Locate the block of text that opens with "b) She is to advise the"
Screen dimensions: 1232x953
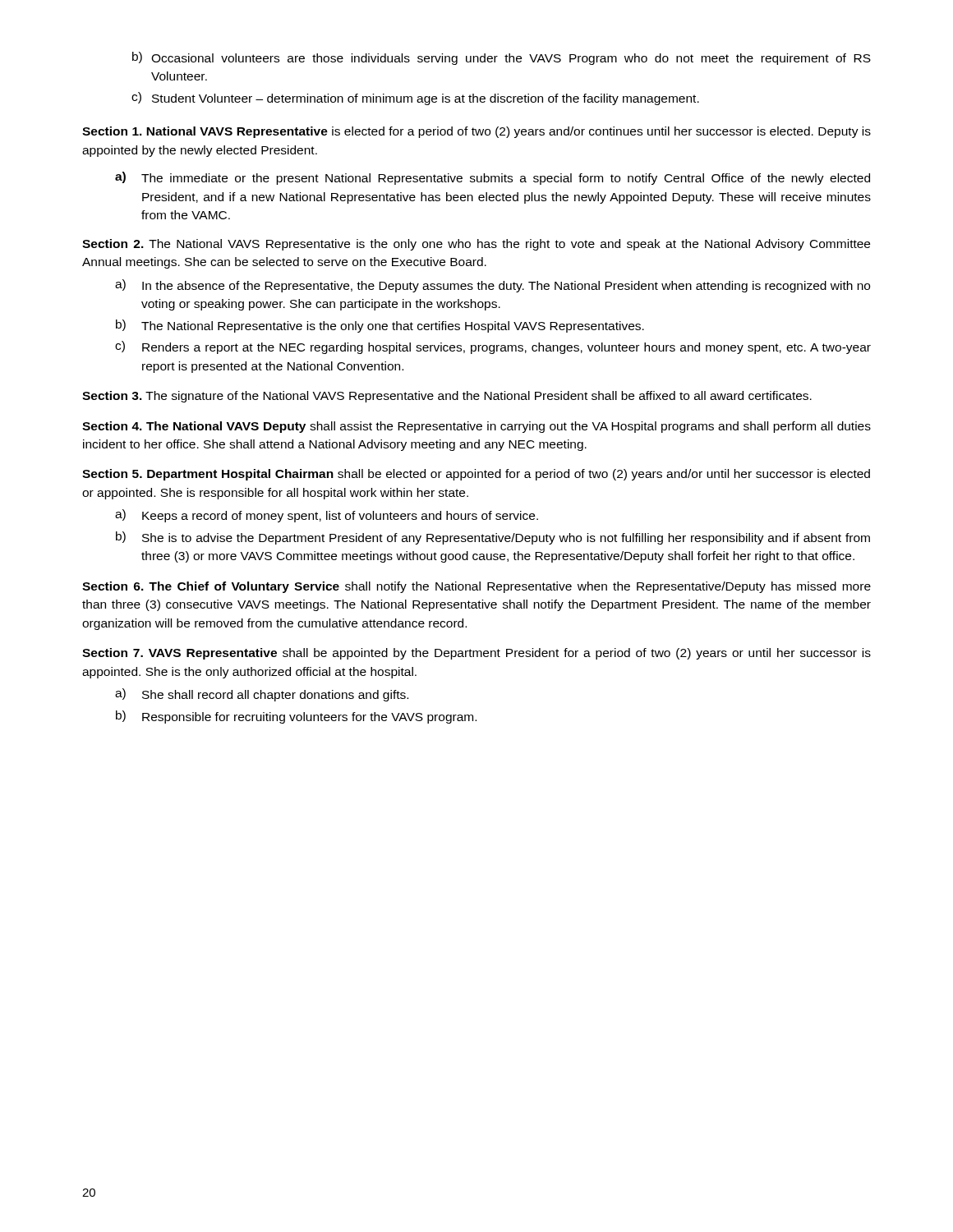pyautogui.click(x=493, y=547)
